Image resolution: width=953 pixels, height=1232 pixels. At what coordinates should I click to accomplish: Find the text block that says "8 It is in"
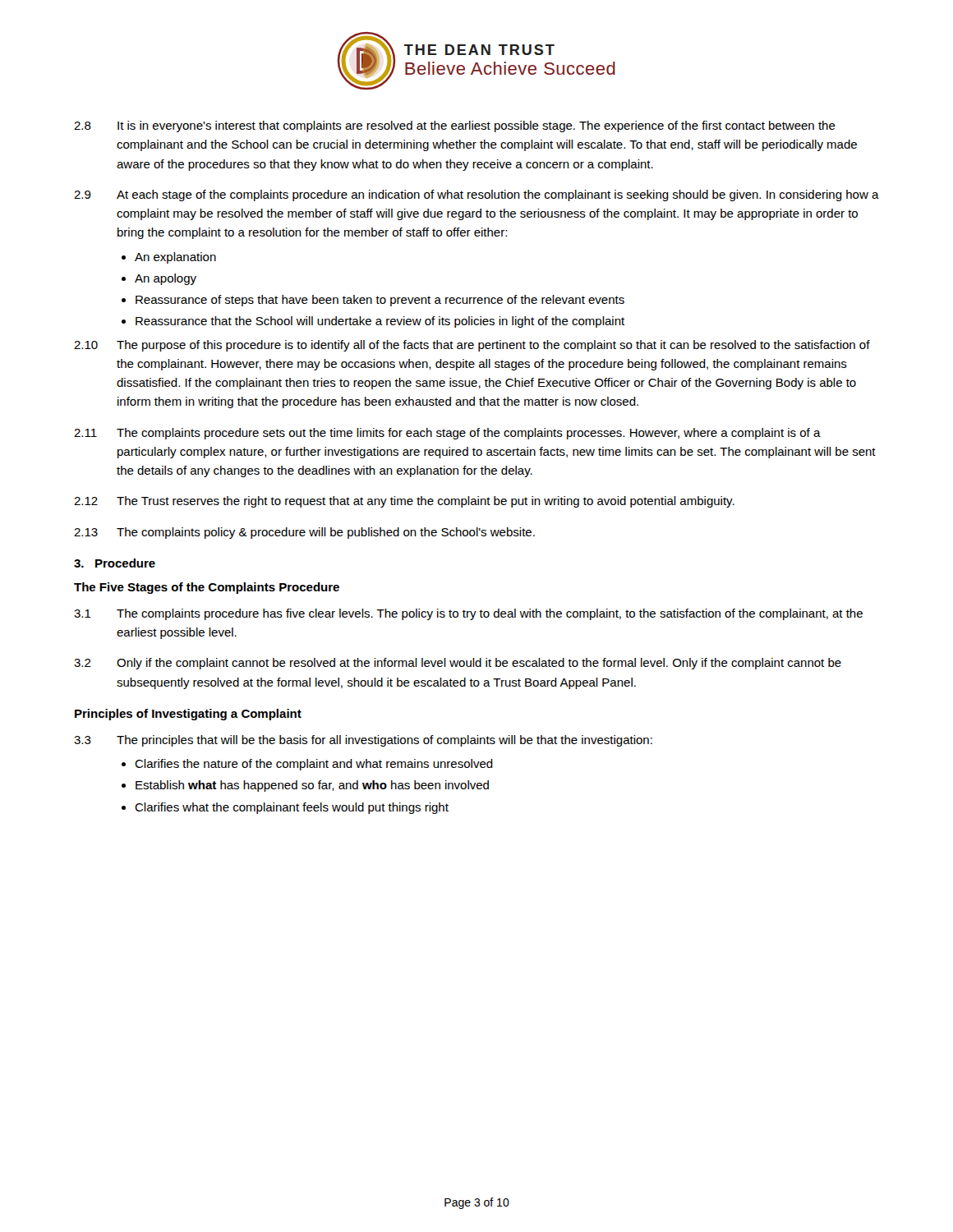click(x=476, y=144)
